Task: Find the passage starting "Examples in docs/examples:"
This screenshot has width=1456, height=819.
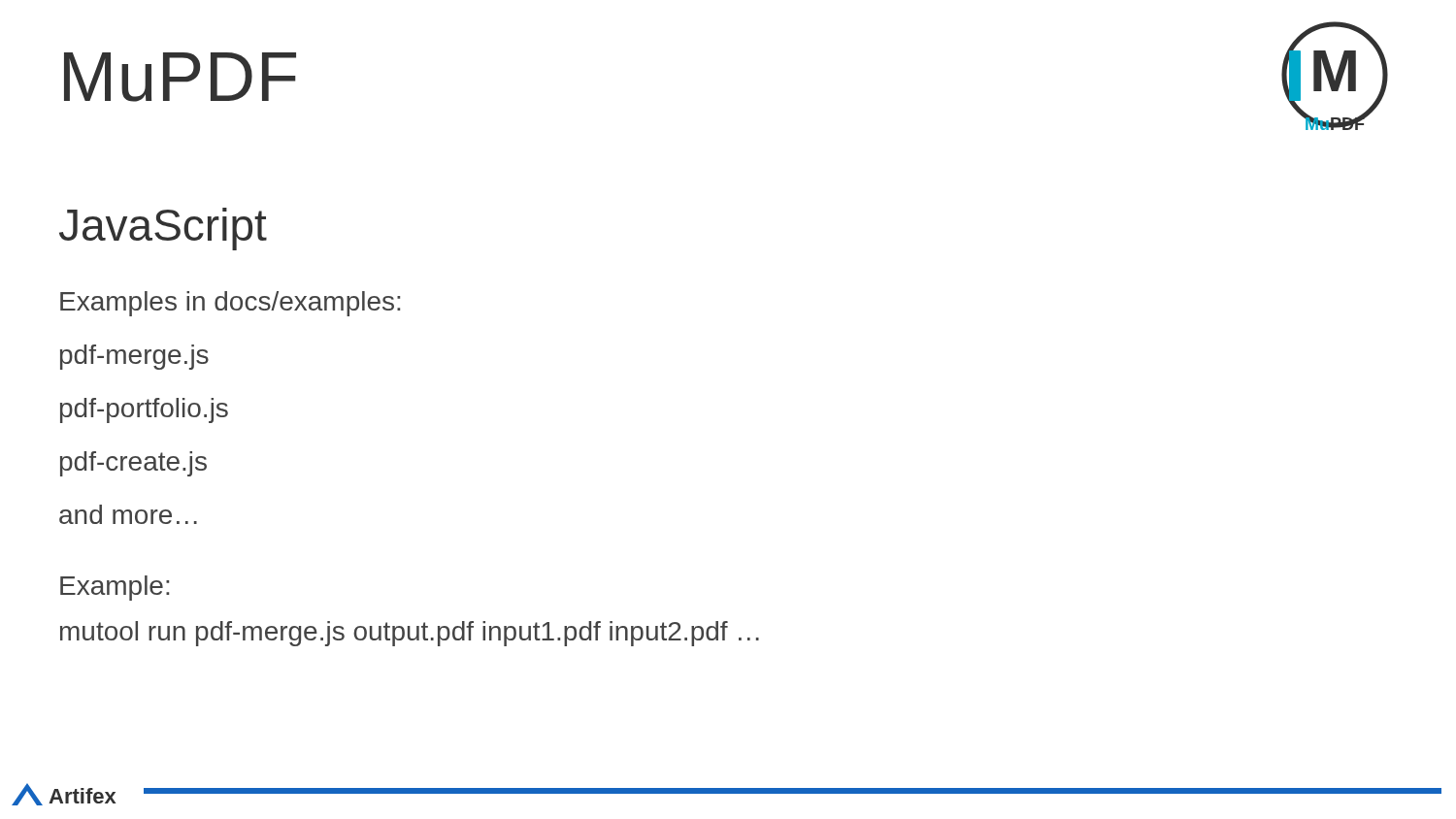Action: tap(230, 301)
